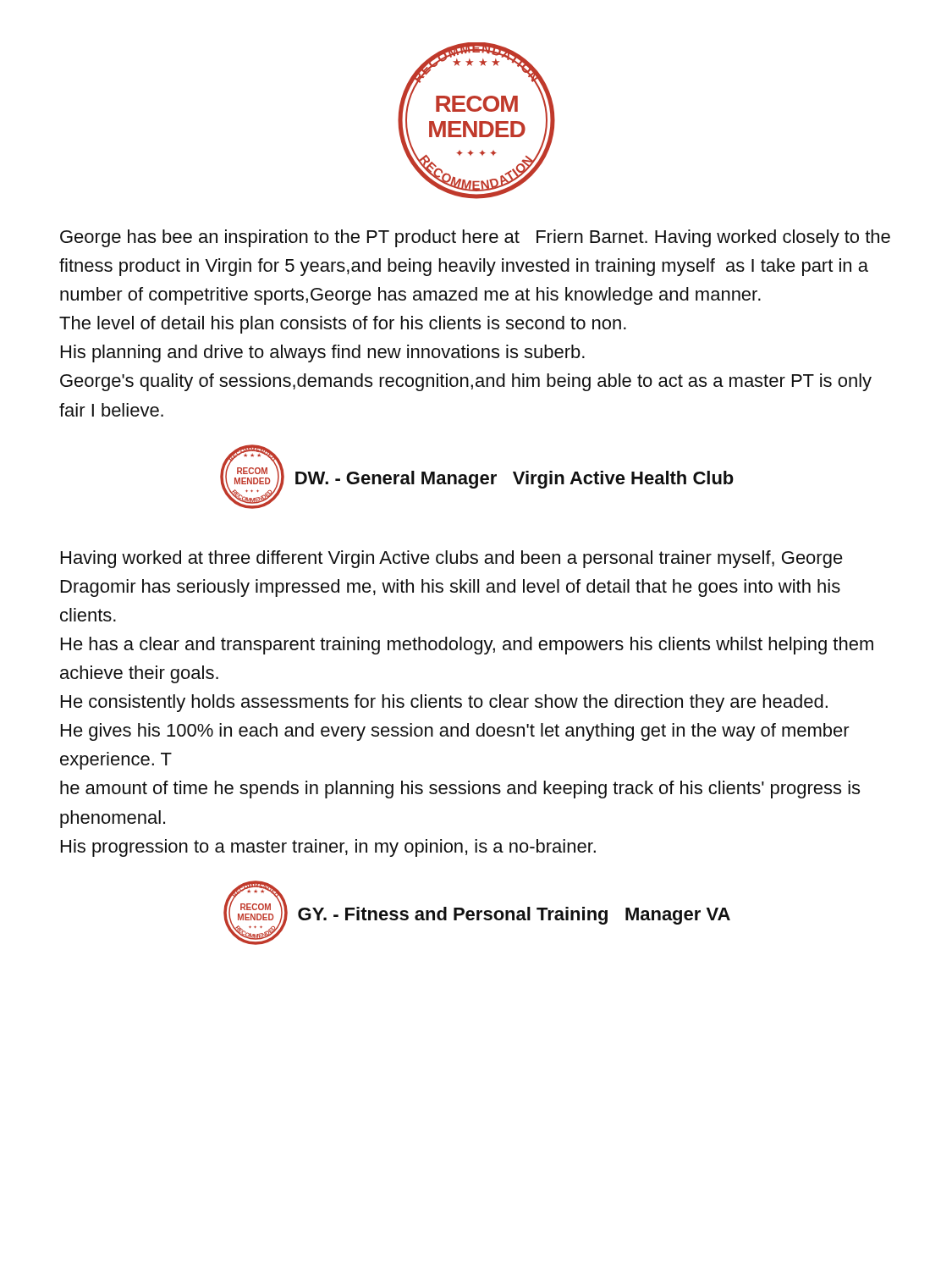Select the text that reads "DW. - General Manager Virgin Active Health Club"
952x1270 pixels.
click(x=514, y=478)
